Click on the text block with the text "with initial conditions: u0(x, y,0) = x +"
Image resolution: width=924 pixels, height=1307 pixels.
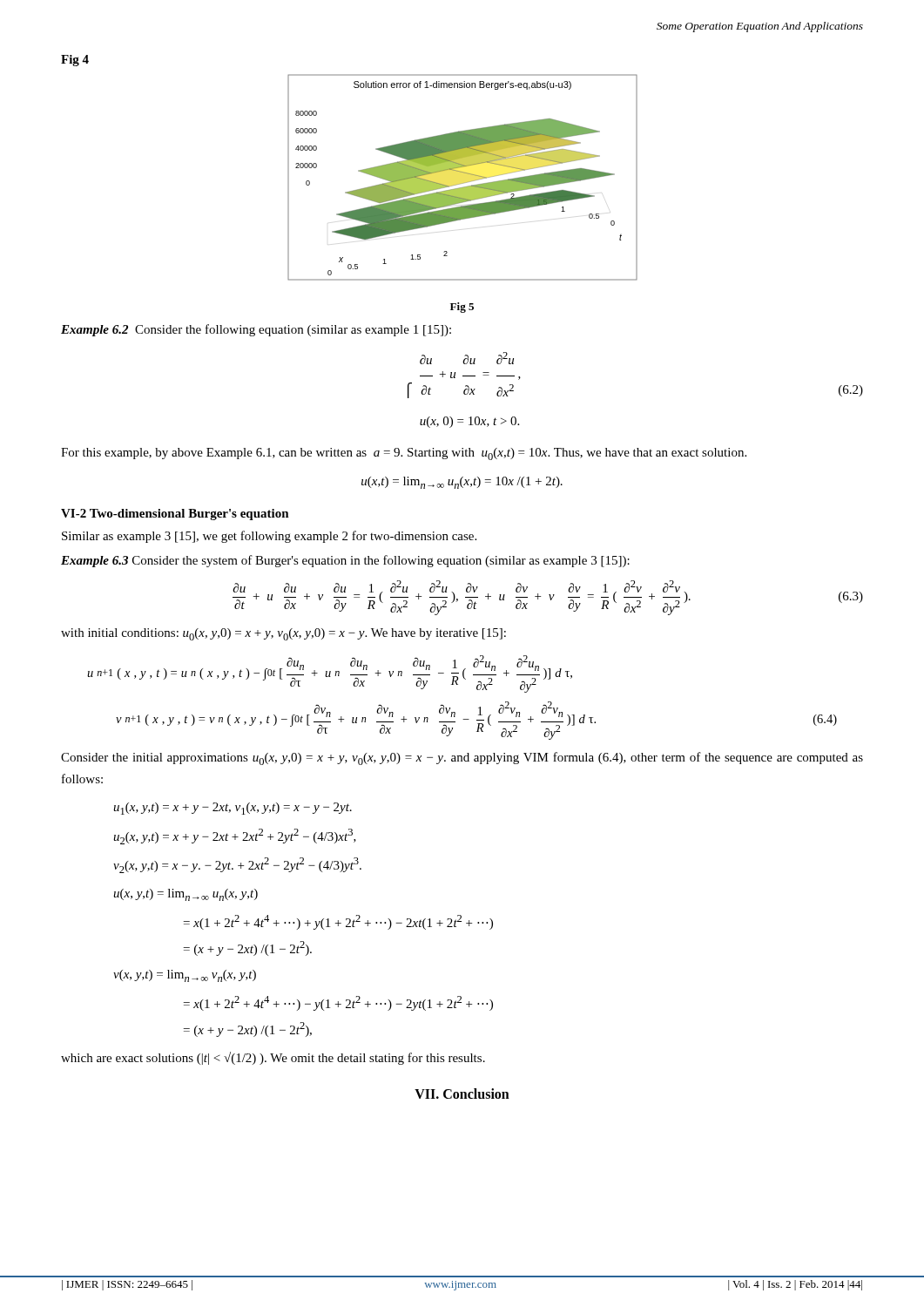point(284,634)
